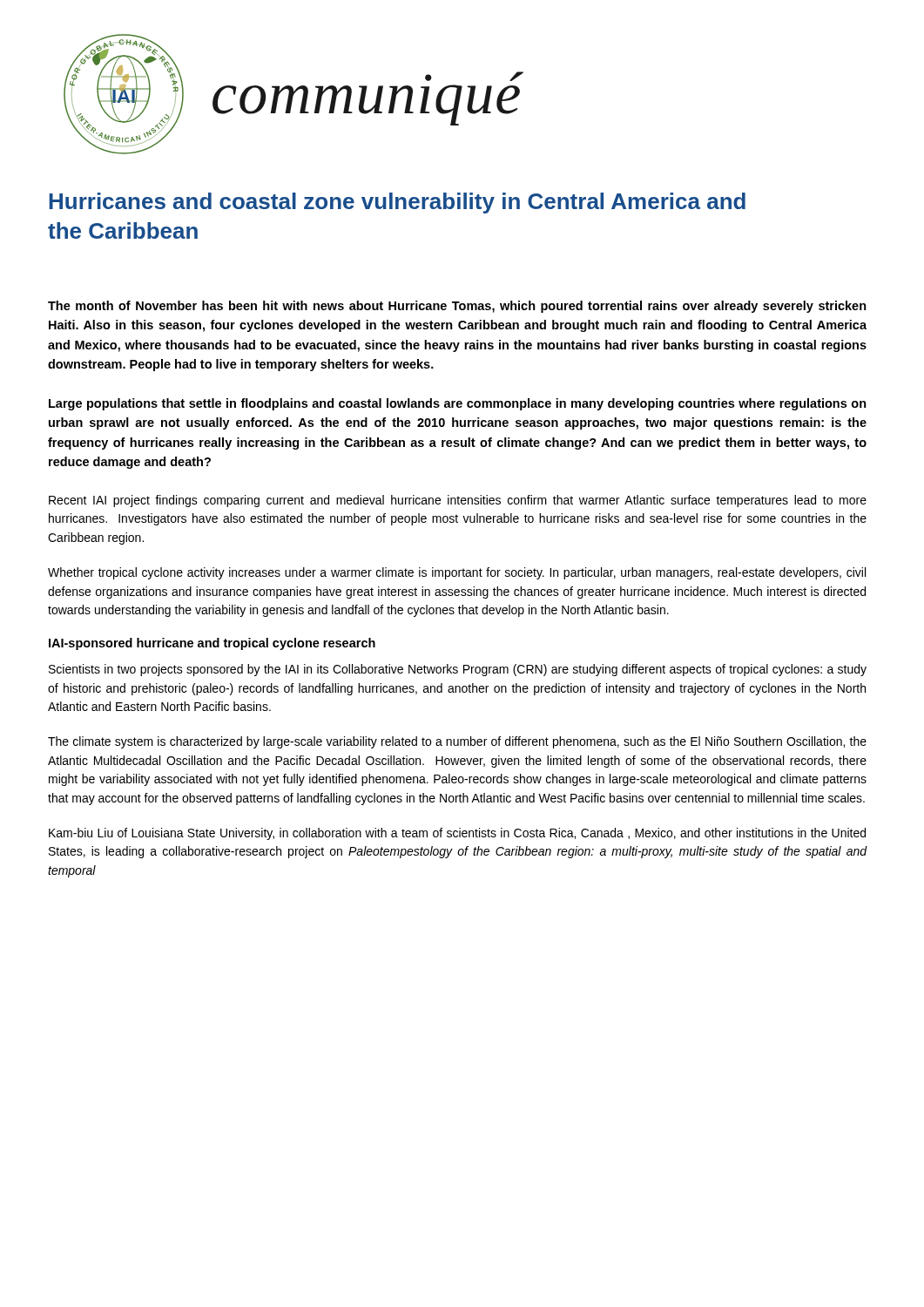This screenshot has width=924, height=1307.
Task: Point to the block beginning "Recent IAI project findings comparing current and medieval"
Action: 457,519
